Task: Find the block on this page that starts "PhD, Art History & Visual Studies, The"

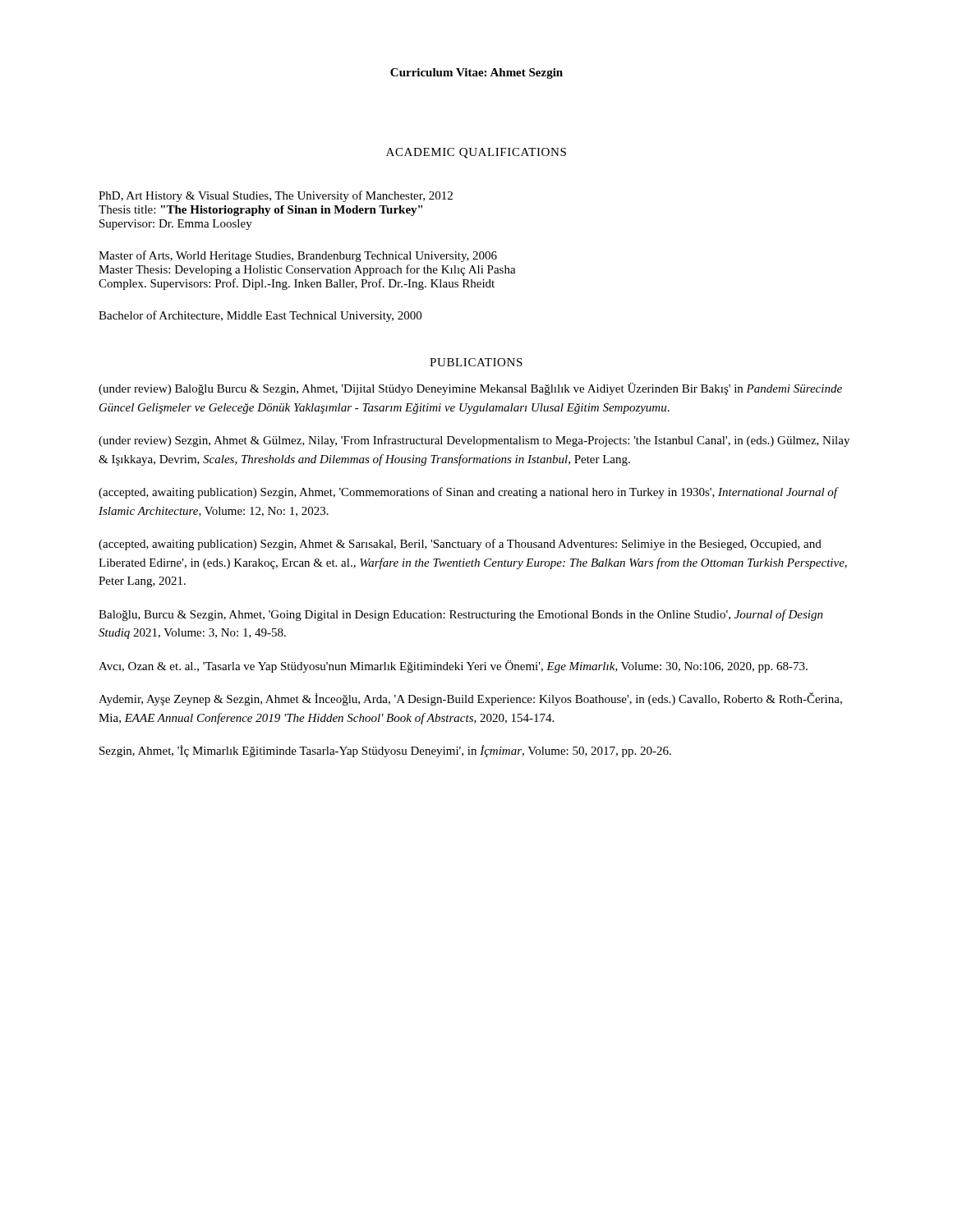Action: coord(276,196)
